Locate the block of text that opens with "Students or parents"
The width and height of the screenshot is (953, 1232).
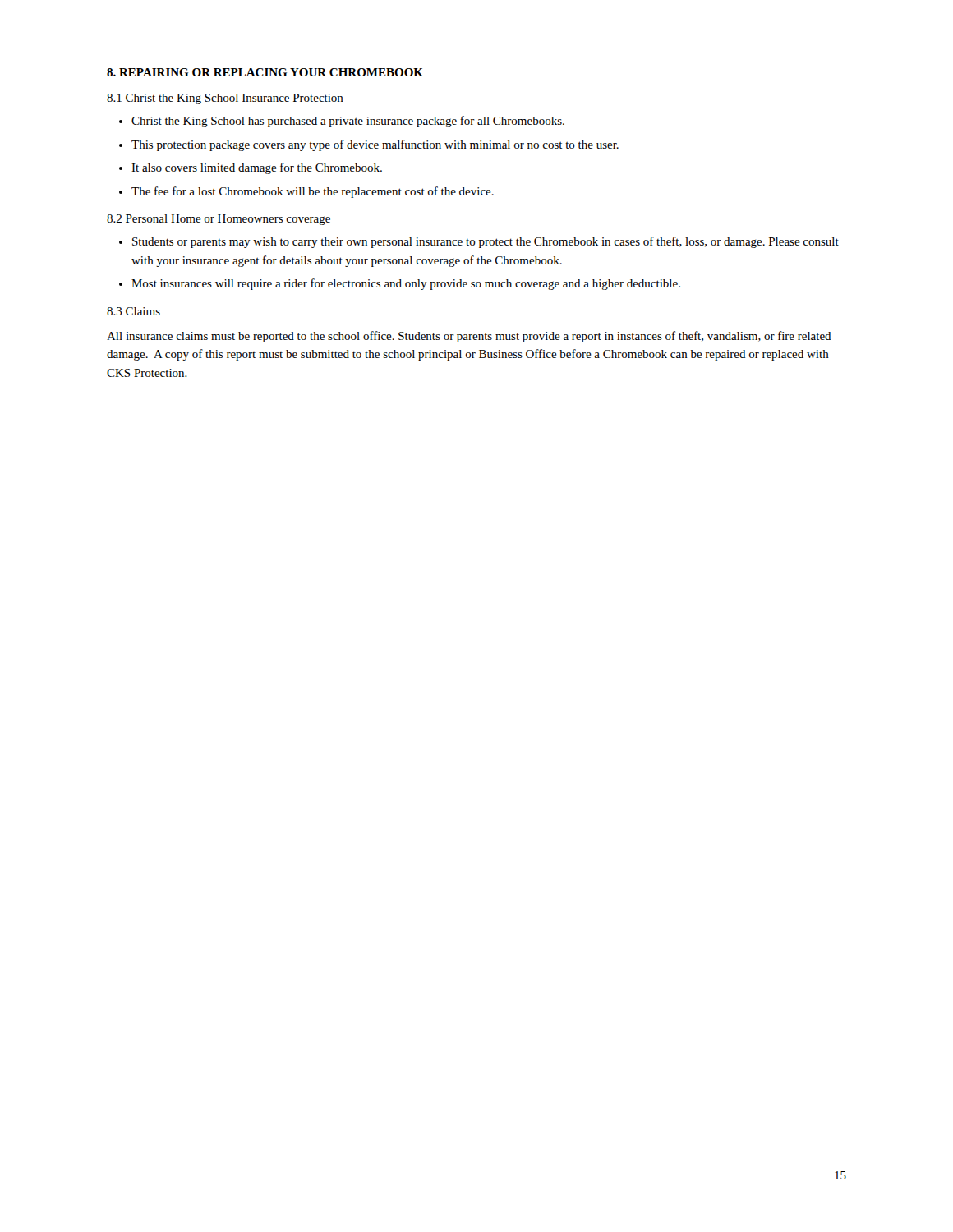coord(485,251)
